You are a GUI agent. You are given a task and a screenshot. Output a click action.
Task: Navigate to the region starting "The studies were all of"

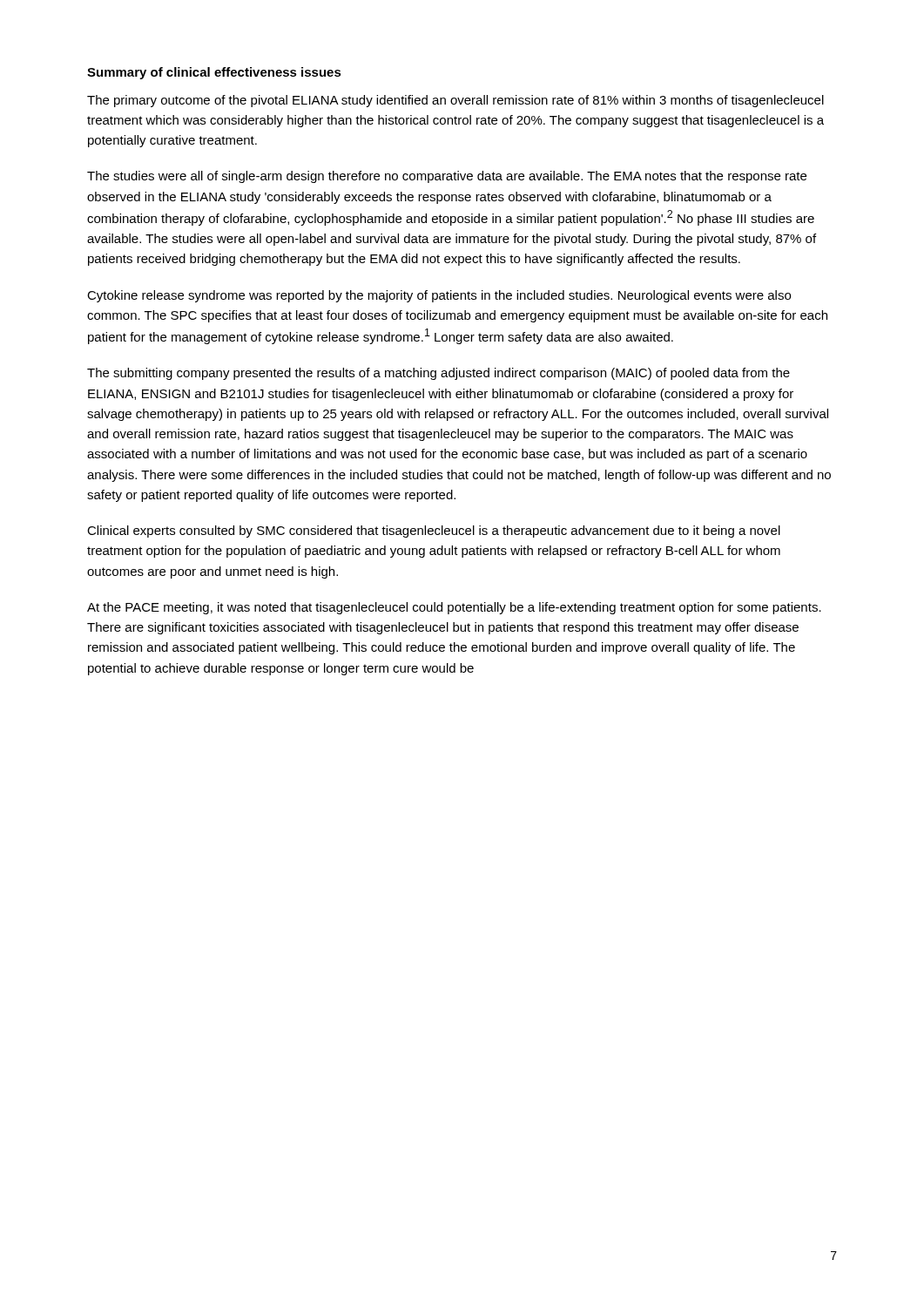click(452, 217)
